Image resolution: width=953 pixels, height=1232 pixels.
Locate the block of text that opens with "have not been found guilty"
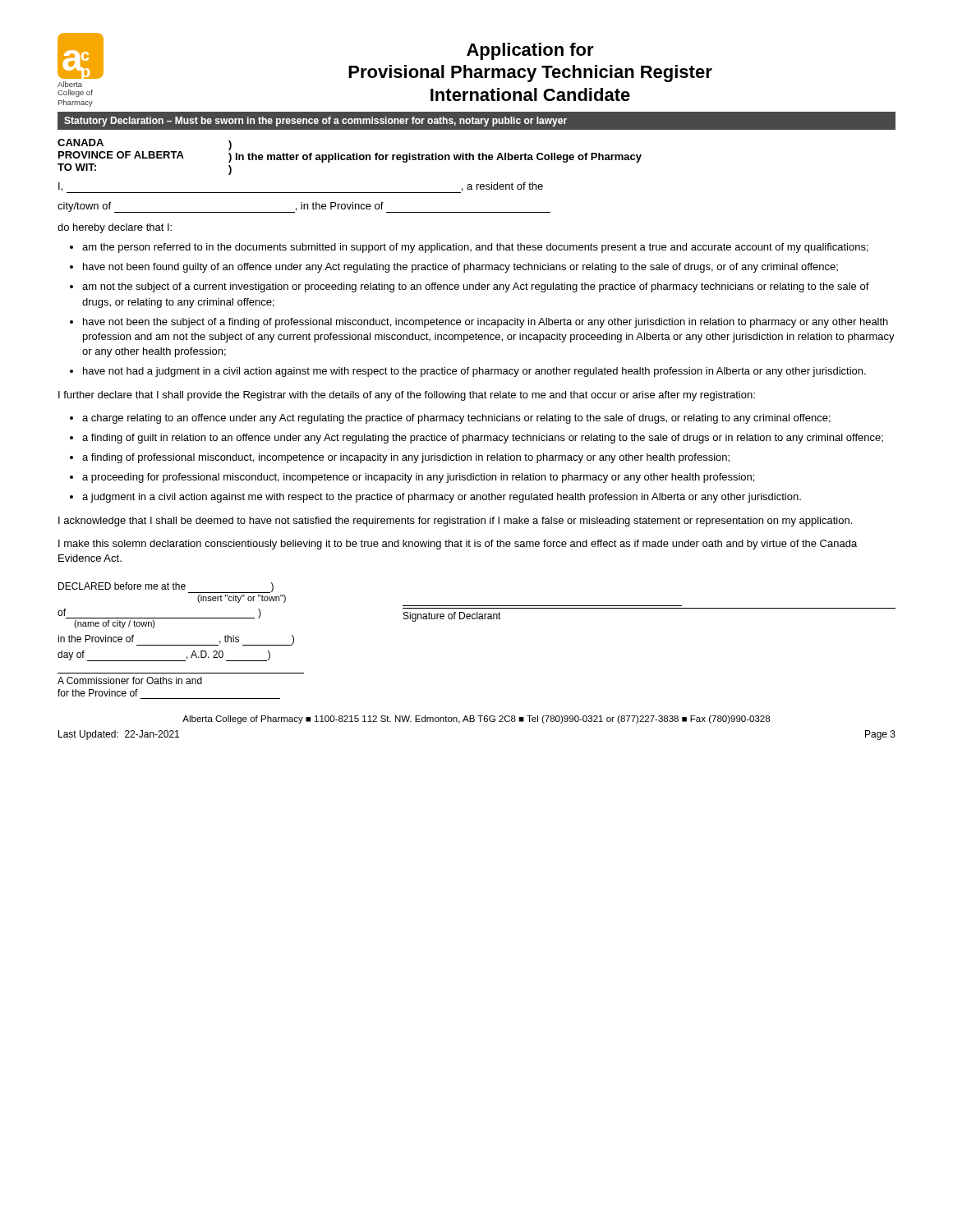click(x=460, y=267)
